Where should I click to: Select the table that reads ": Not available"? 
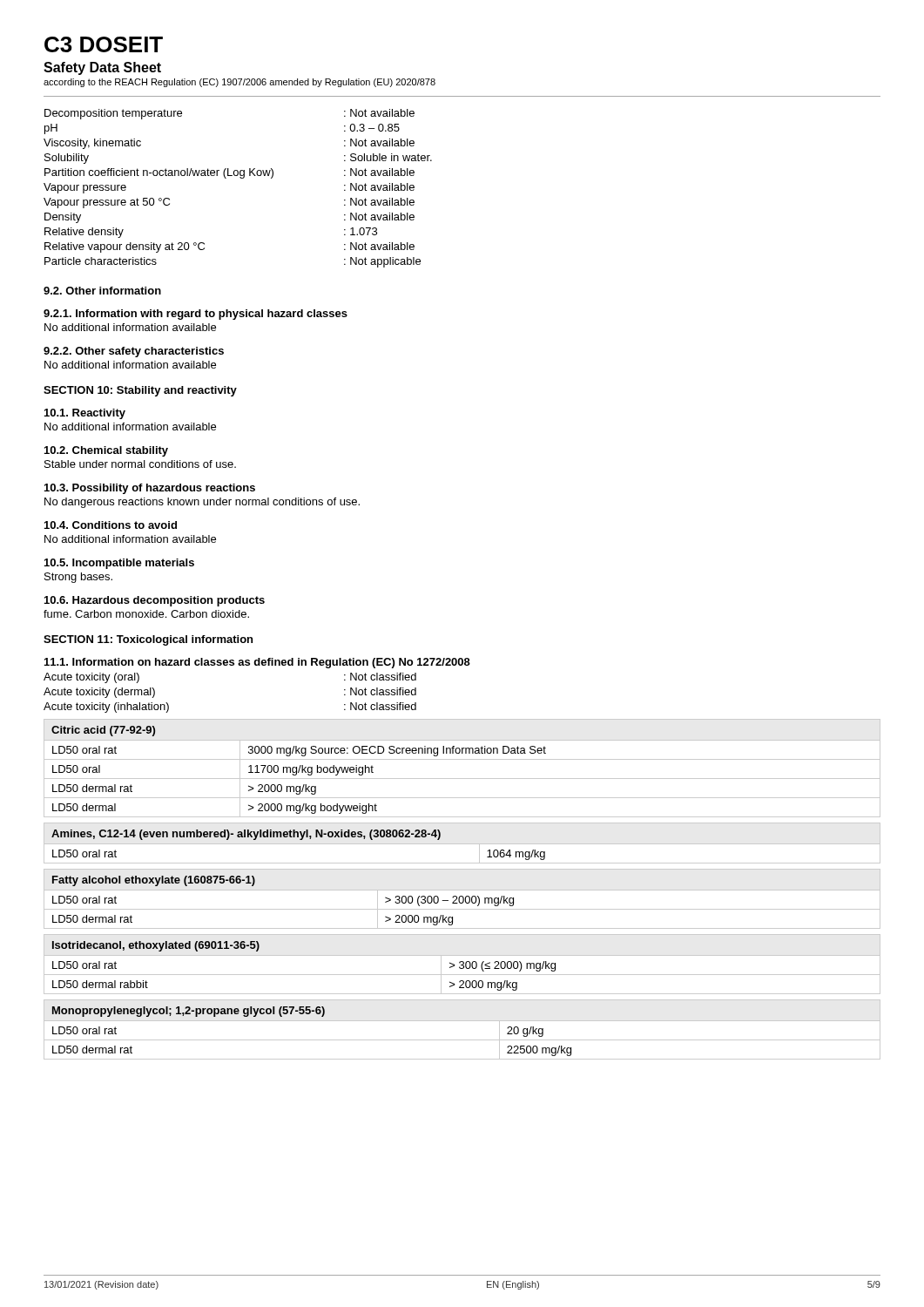[x=462, y=187]
